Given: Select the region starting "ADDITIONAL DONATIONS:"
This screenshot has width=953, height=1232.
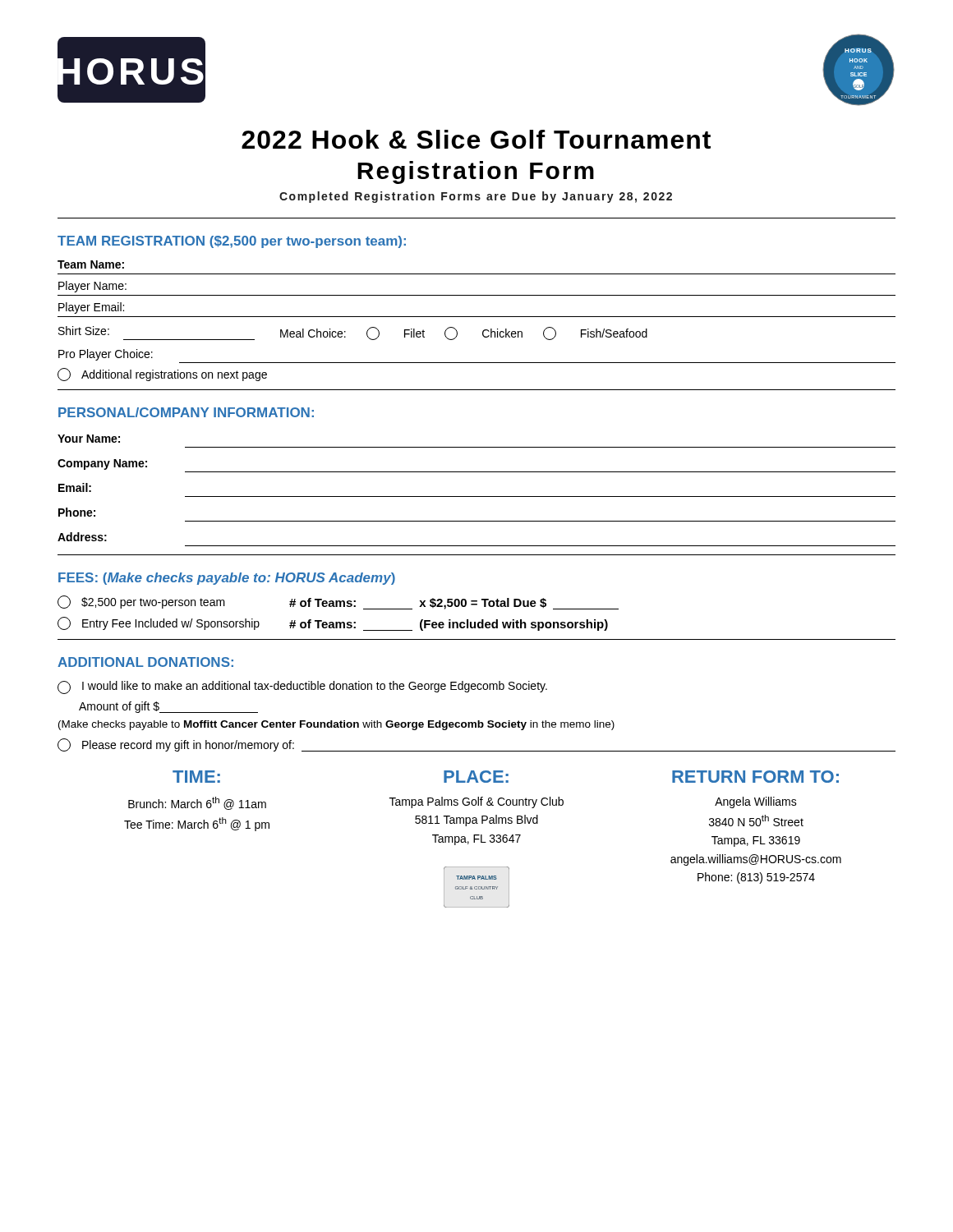Looking at the screenshot, I should pos(146,662).
